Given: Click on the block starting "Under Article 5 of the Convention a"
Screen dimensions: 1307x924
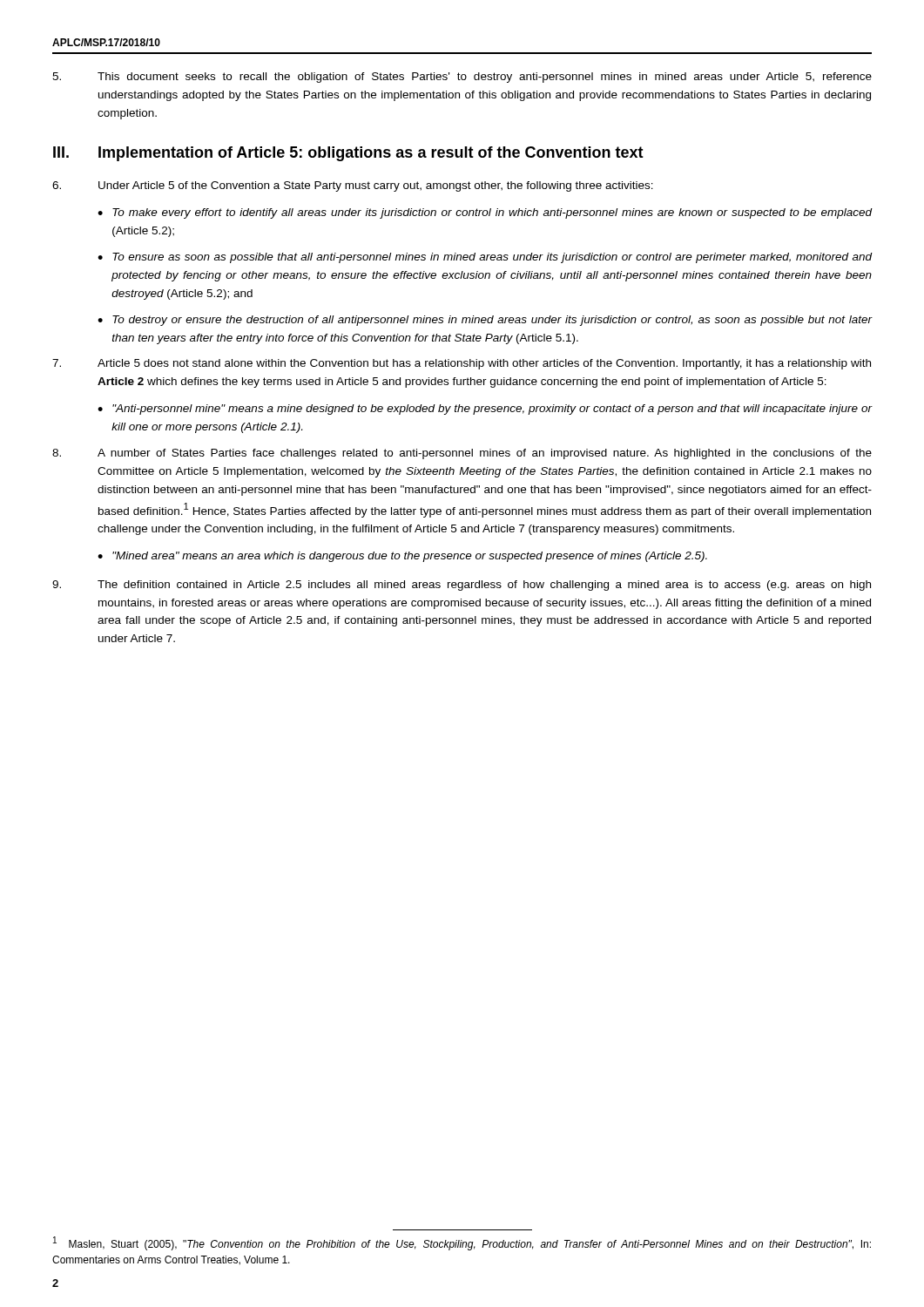Looking at the screenshot, I should (x=462, y=186).
